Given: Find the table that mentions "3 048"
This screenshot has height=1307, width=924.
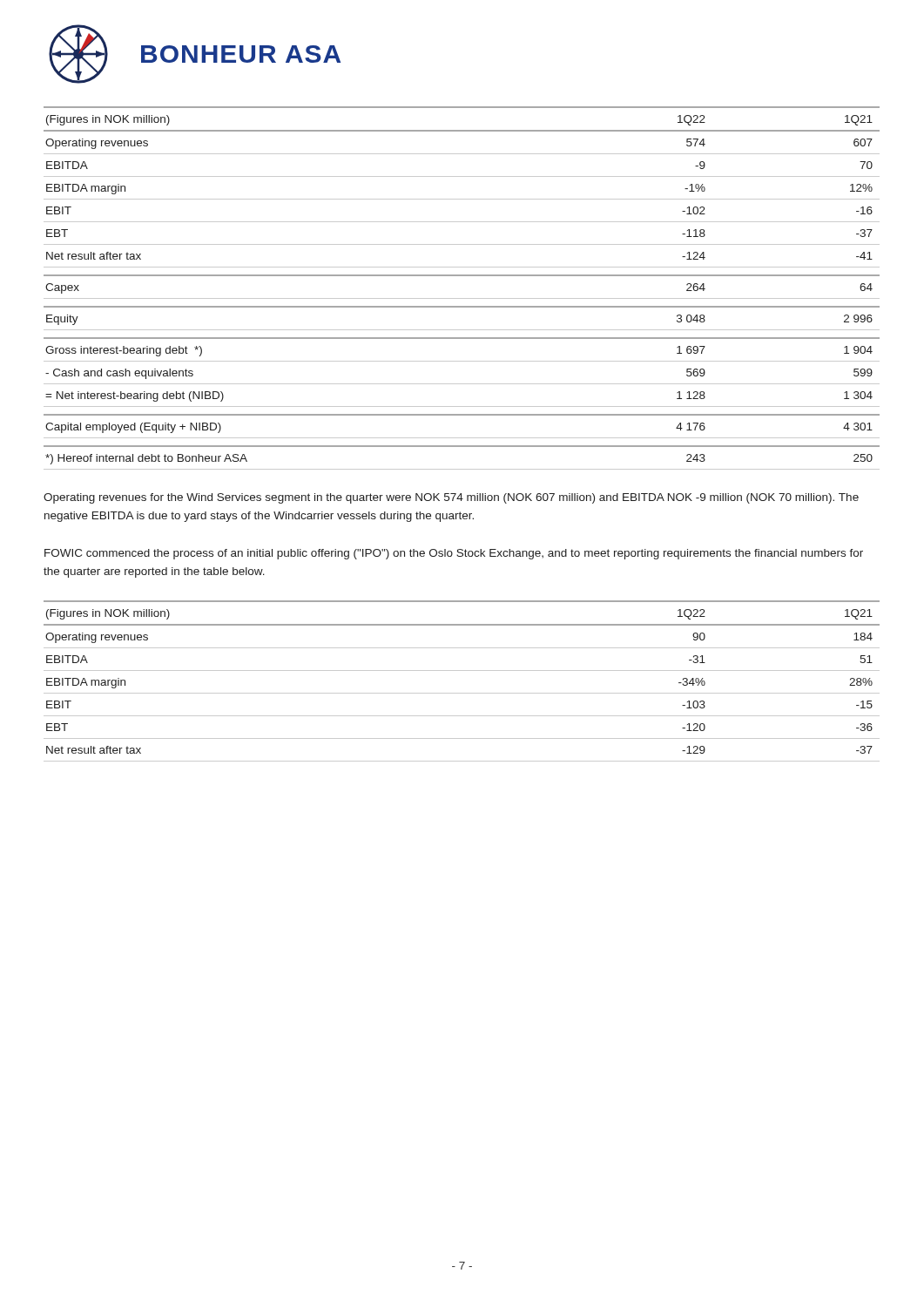Looking at the screenshot, I should coord(462,288).
